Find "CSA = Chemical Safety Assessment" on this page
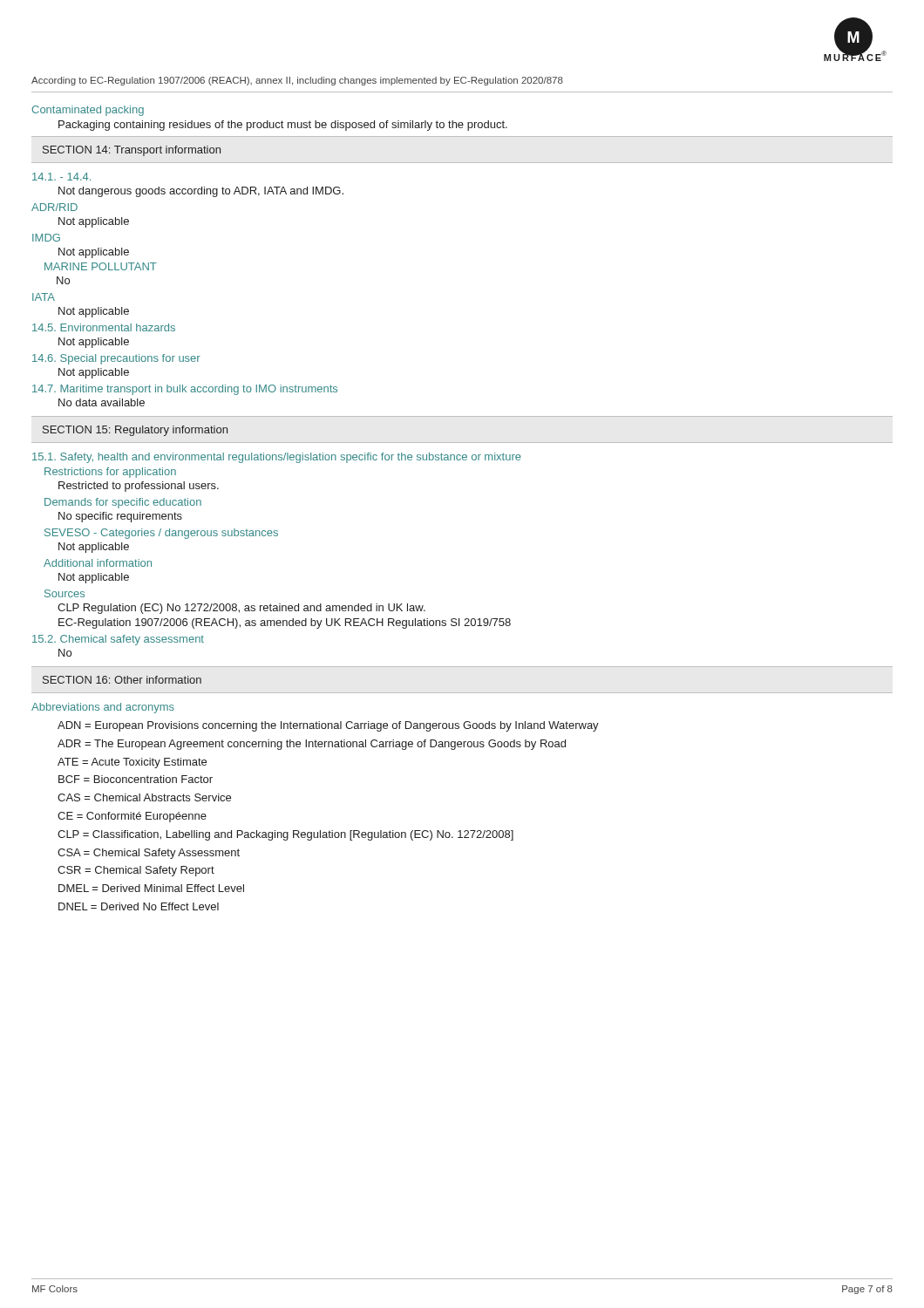Screen dimensions: 1308x924 tap(149, 852)
